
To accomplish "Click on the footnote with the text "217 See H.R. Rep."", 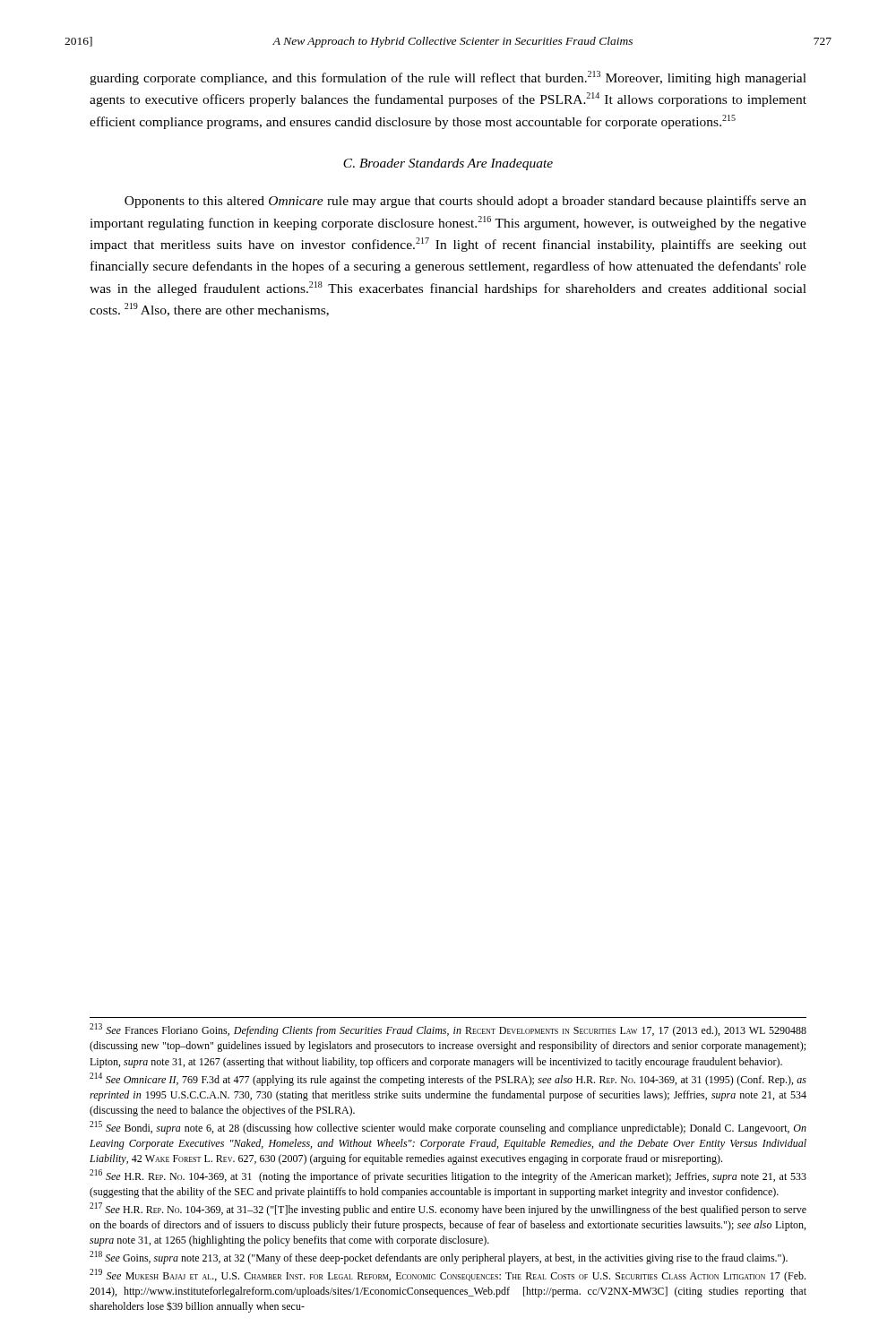I will 448,1224.
